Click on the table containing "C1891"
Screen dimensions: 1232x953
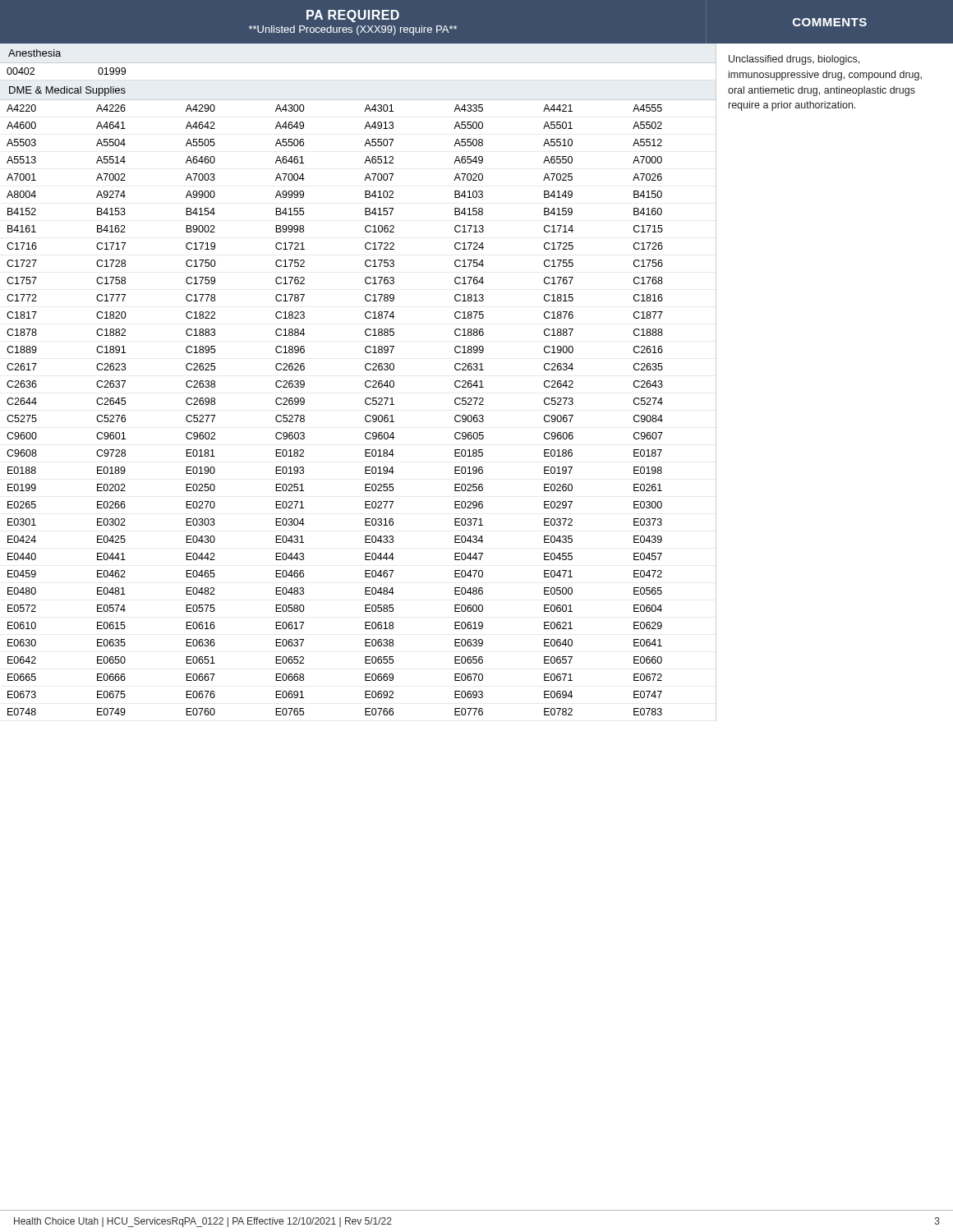pos(358,411)
